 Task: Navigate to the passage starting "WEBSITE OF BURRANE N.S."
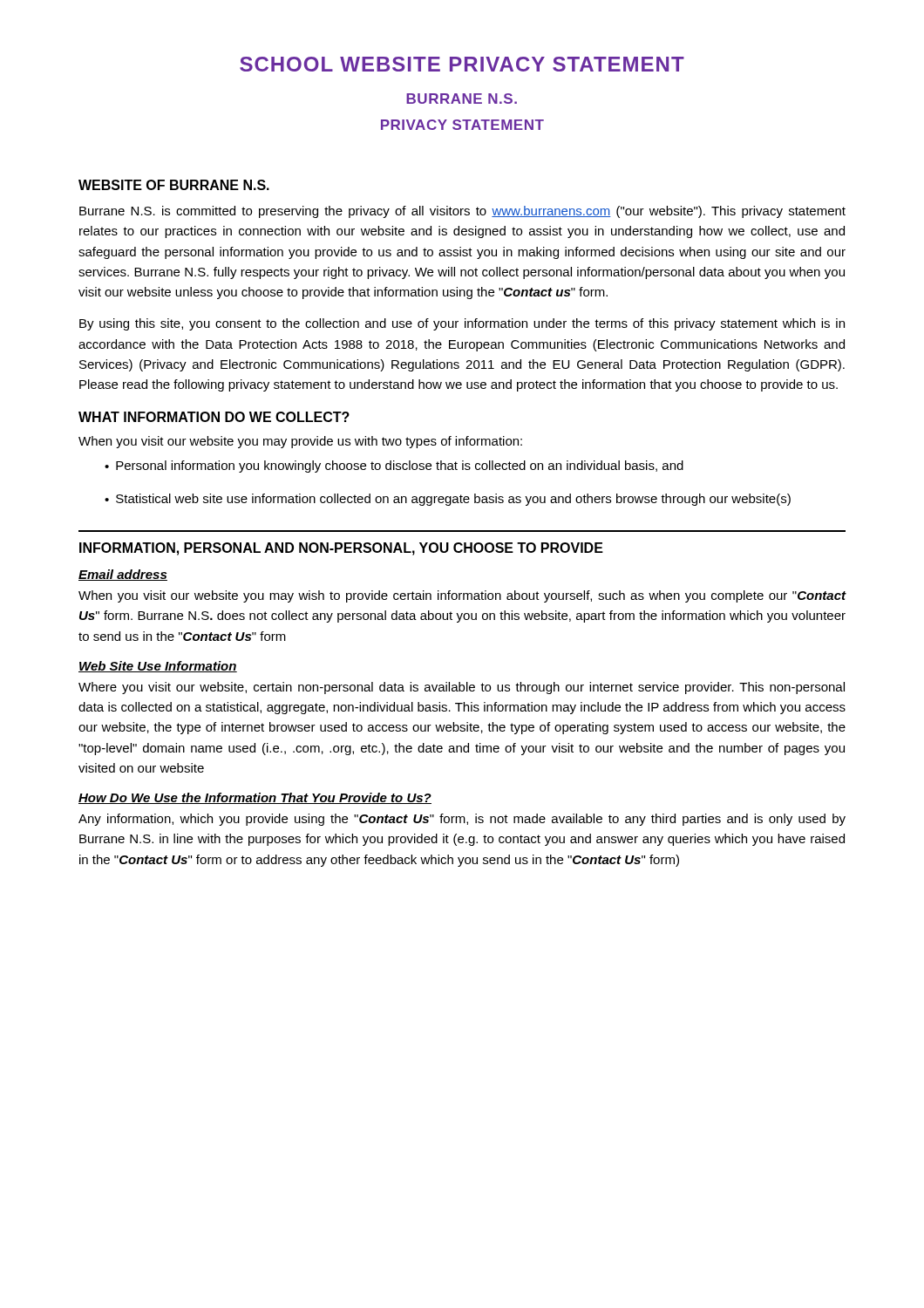[x=174, y=185]
